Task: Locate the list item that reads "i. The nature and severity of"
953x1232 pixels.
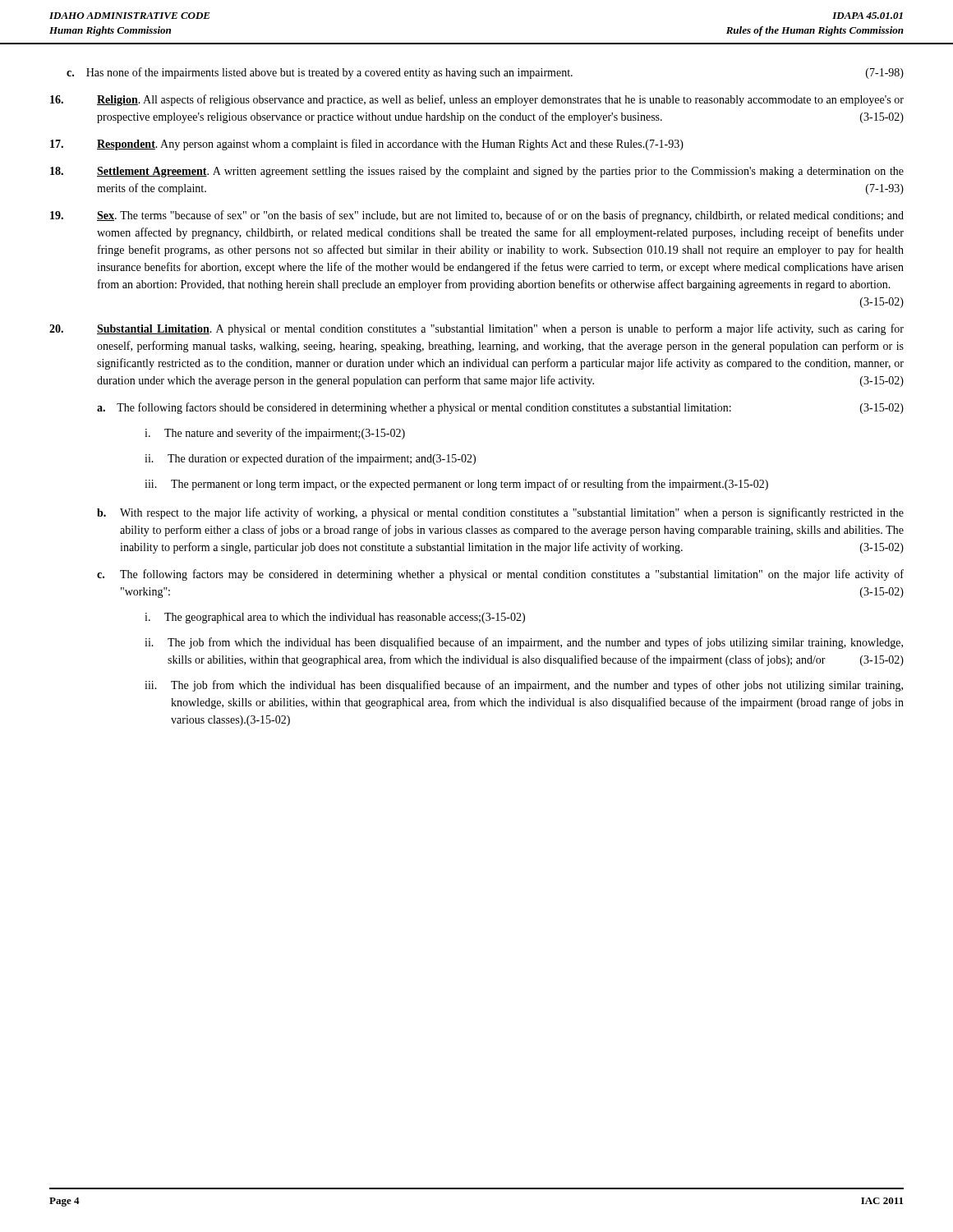Action: pos(275,434)
